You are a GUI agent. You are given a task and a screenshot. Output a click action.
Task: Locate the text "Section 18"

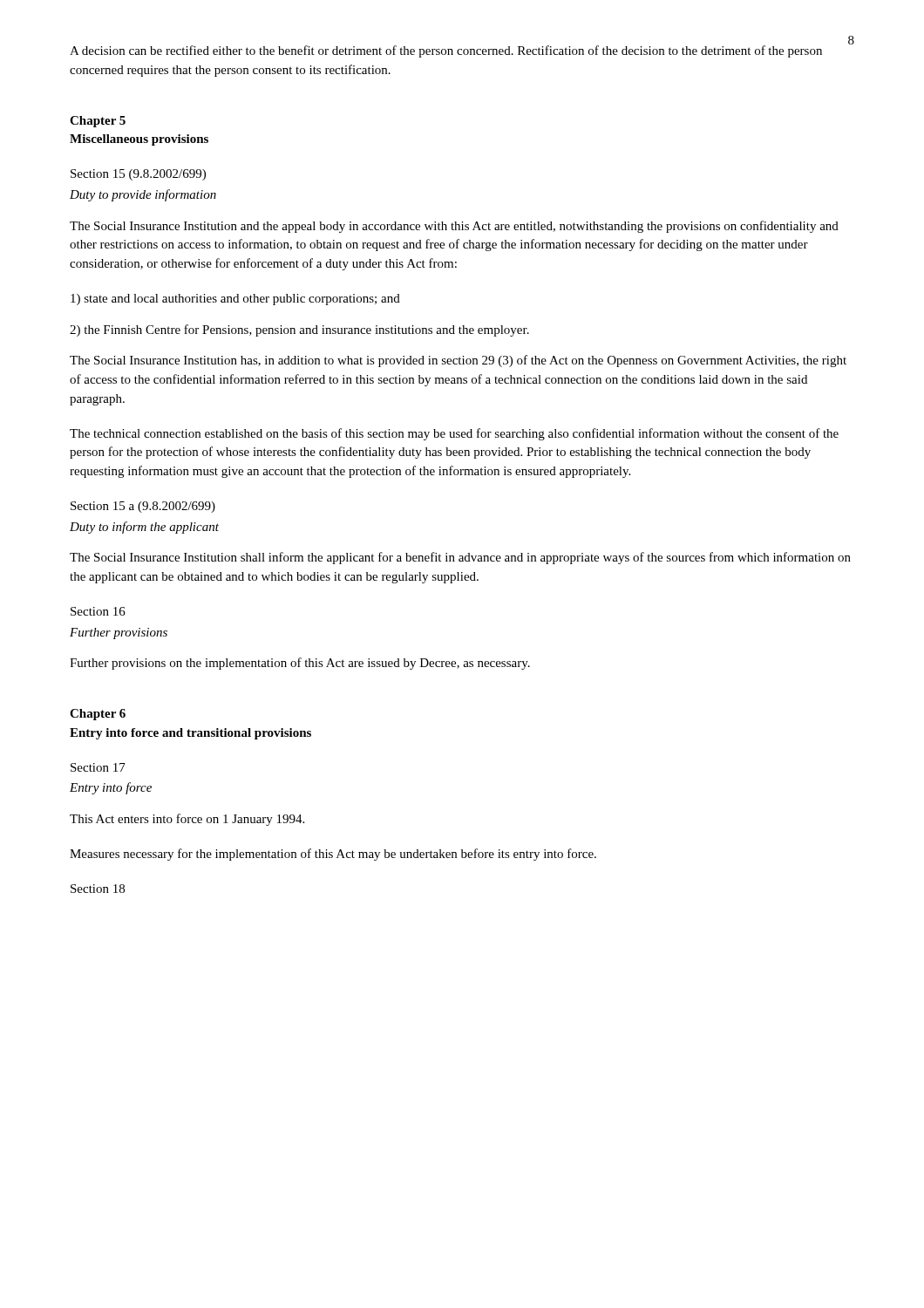(x=98, y=888)
